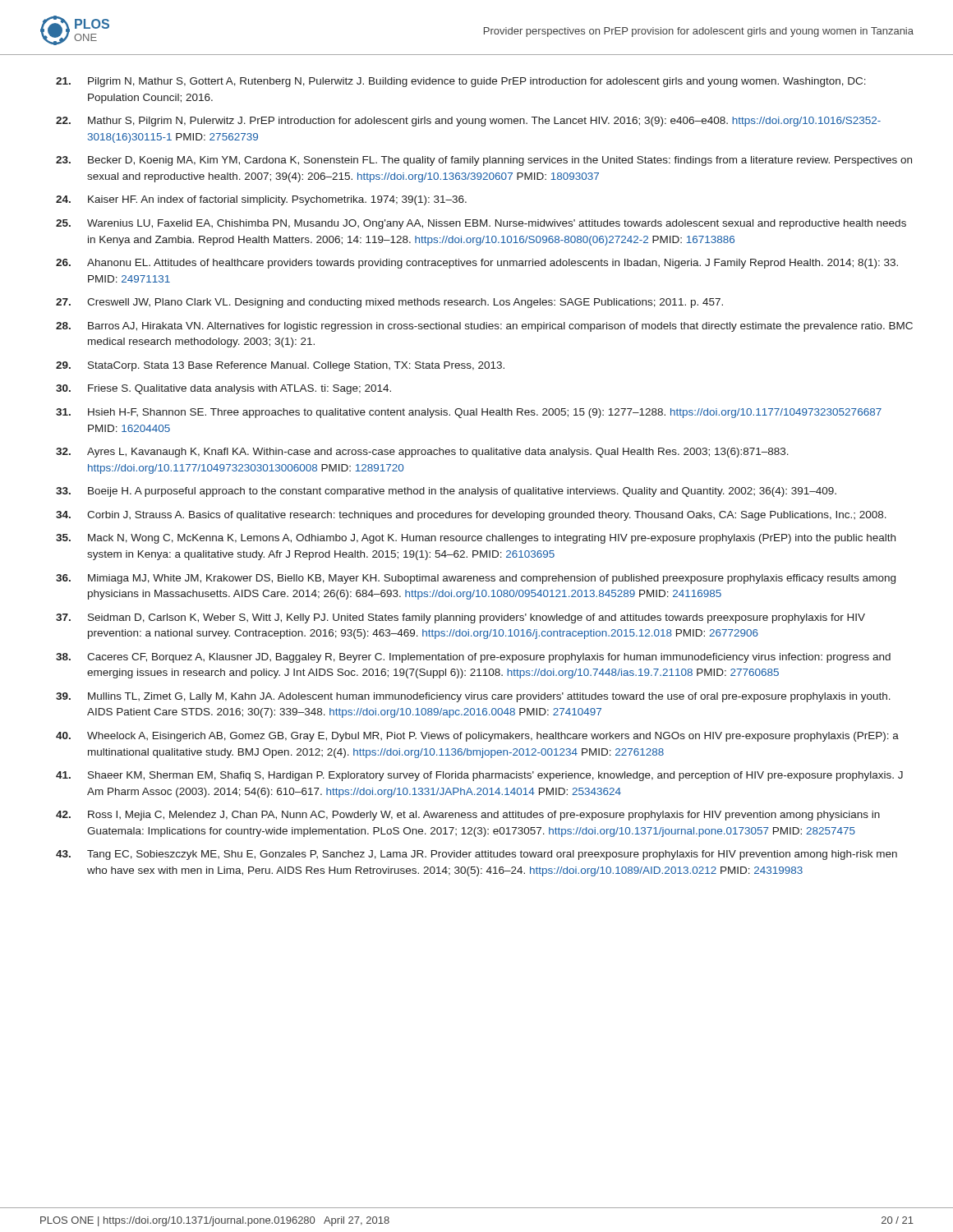Locate the list item that says "30. Friese S. Qualitative data analysis with ATLAS."
Viewport: 953px width, 1232px height.
pos(224,389)
